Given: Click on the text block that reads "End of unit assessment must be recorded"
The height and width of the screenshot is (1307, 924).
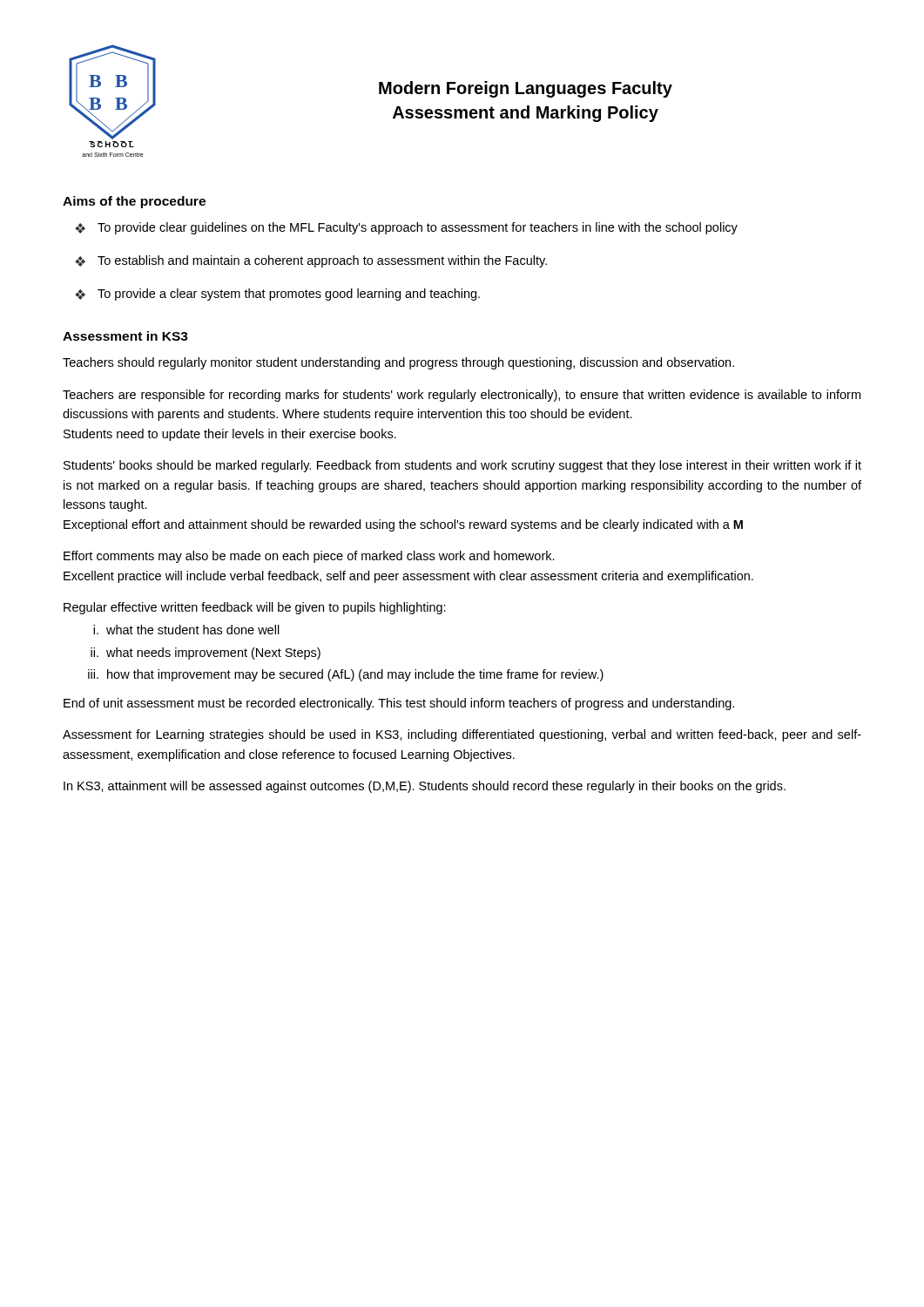Looking at the screenshot, I should 399,703.
